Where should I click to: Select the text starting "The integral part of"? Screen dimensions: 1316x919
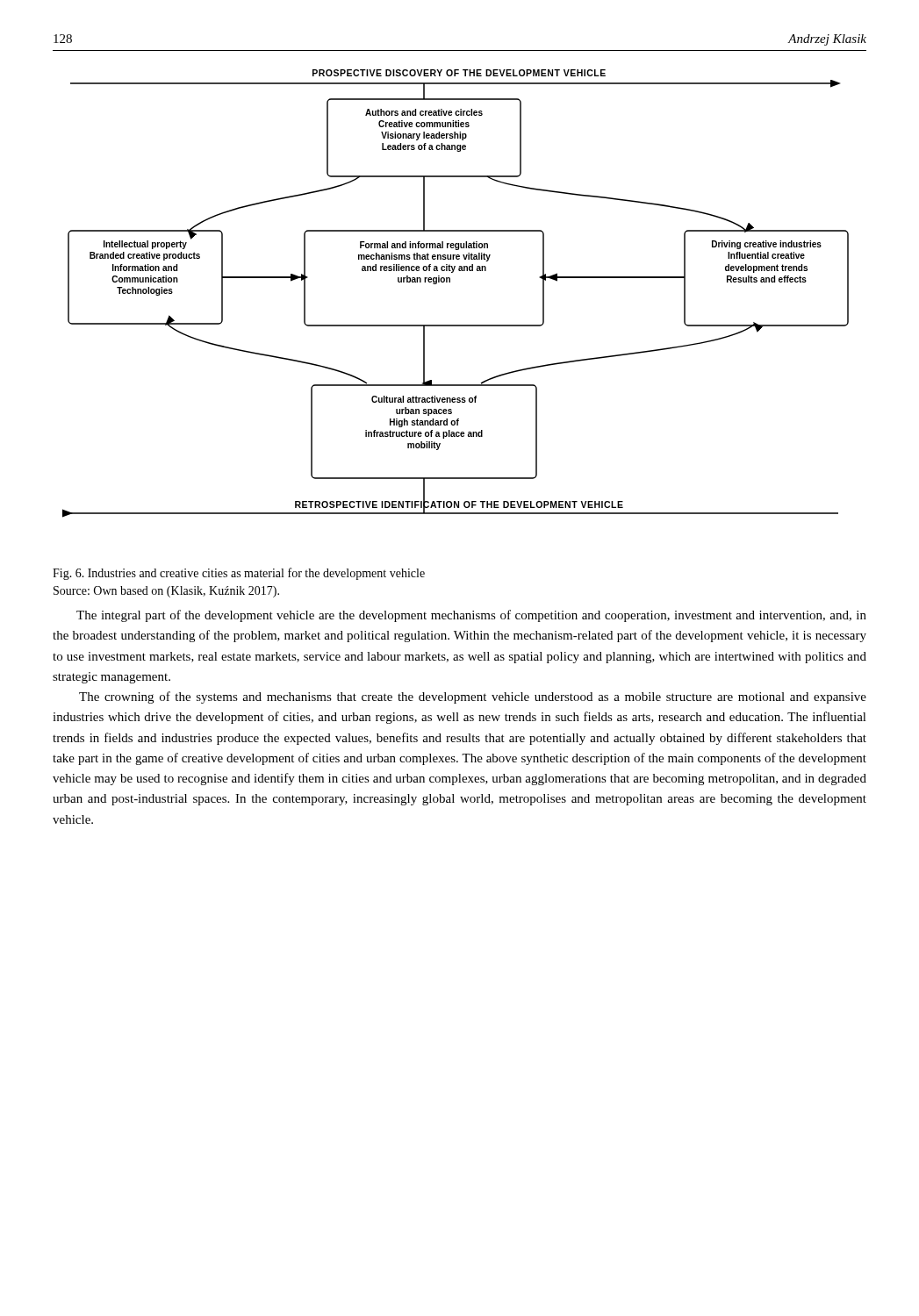click(x=460, y=718)
